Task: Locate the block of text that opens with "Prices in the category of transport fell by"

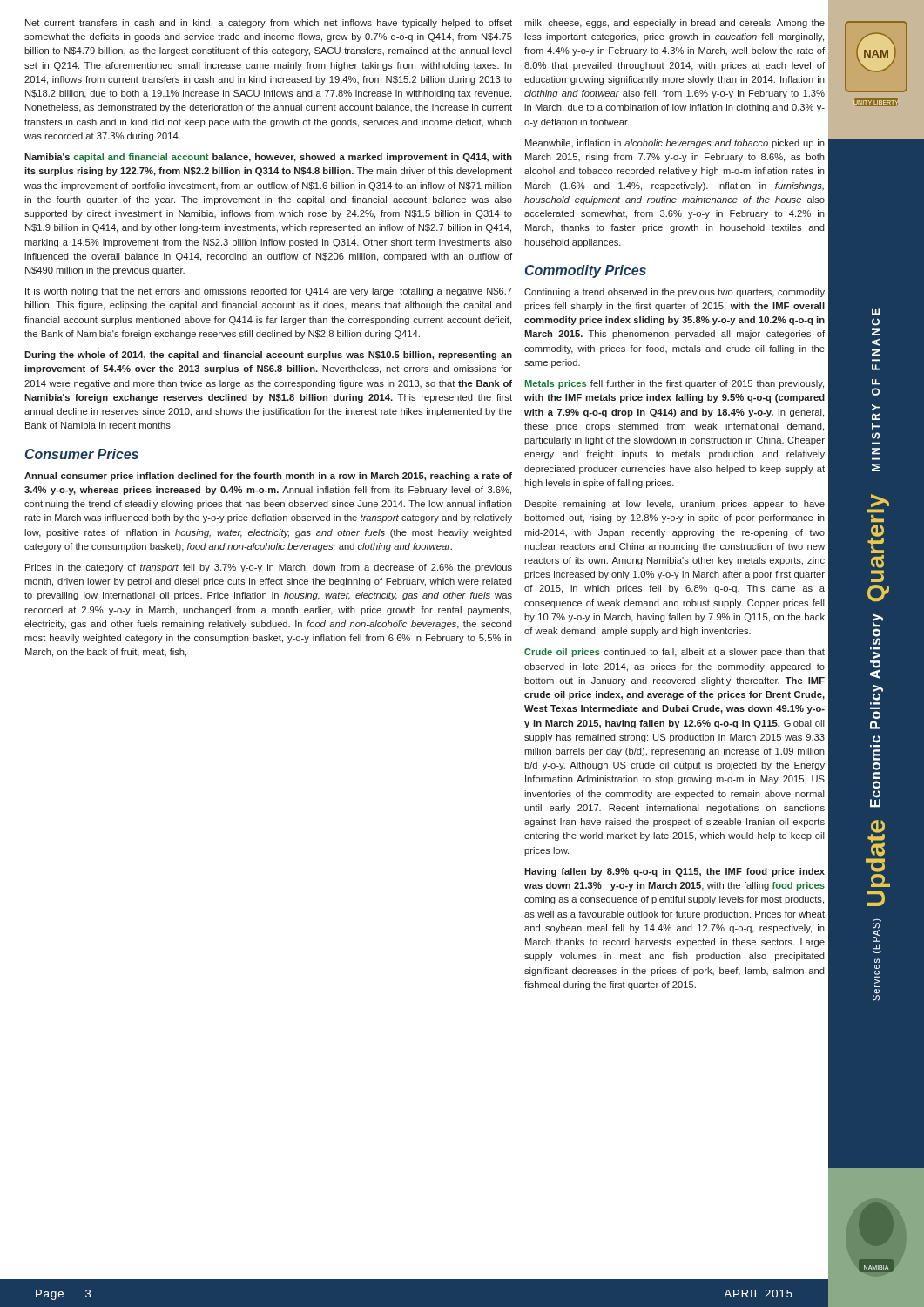Action: [x=268, y=610]
